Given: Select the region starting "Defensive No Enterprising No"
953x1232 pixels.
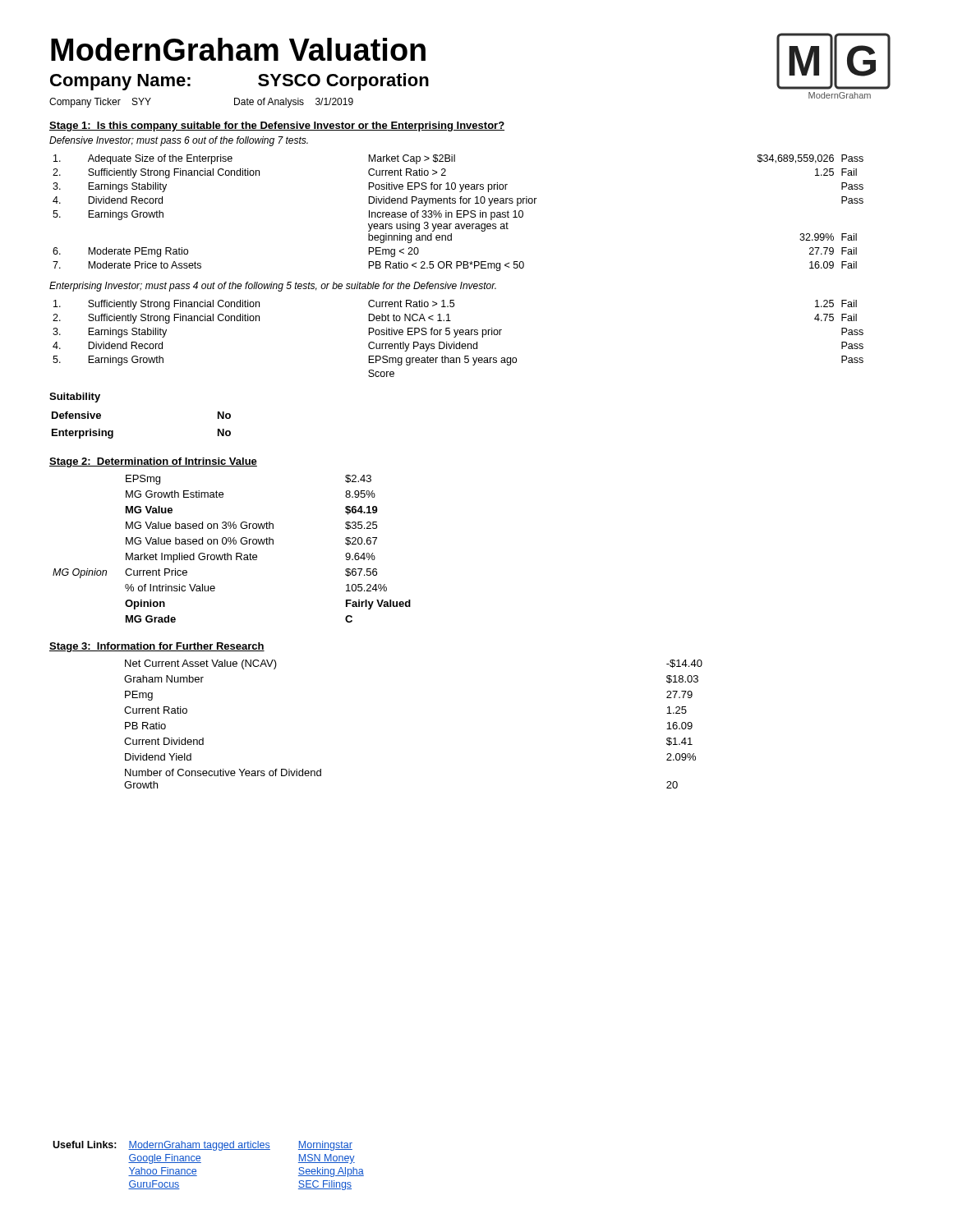Looking at the screenshot, I should click(x=80, y=415).
